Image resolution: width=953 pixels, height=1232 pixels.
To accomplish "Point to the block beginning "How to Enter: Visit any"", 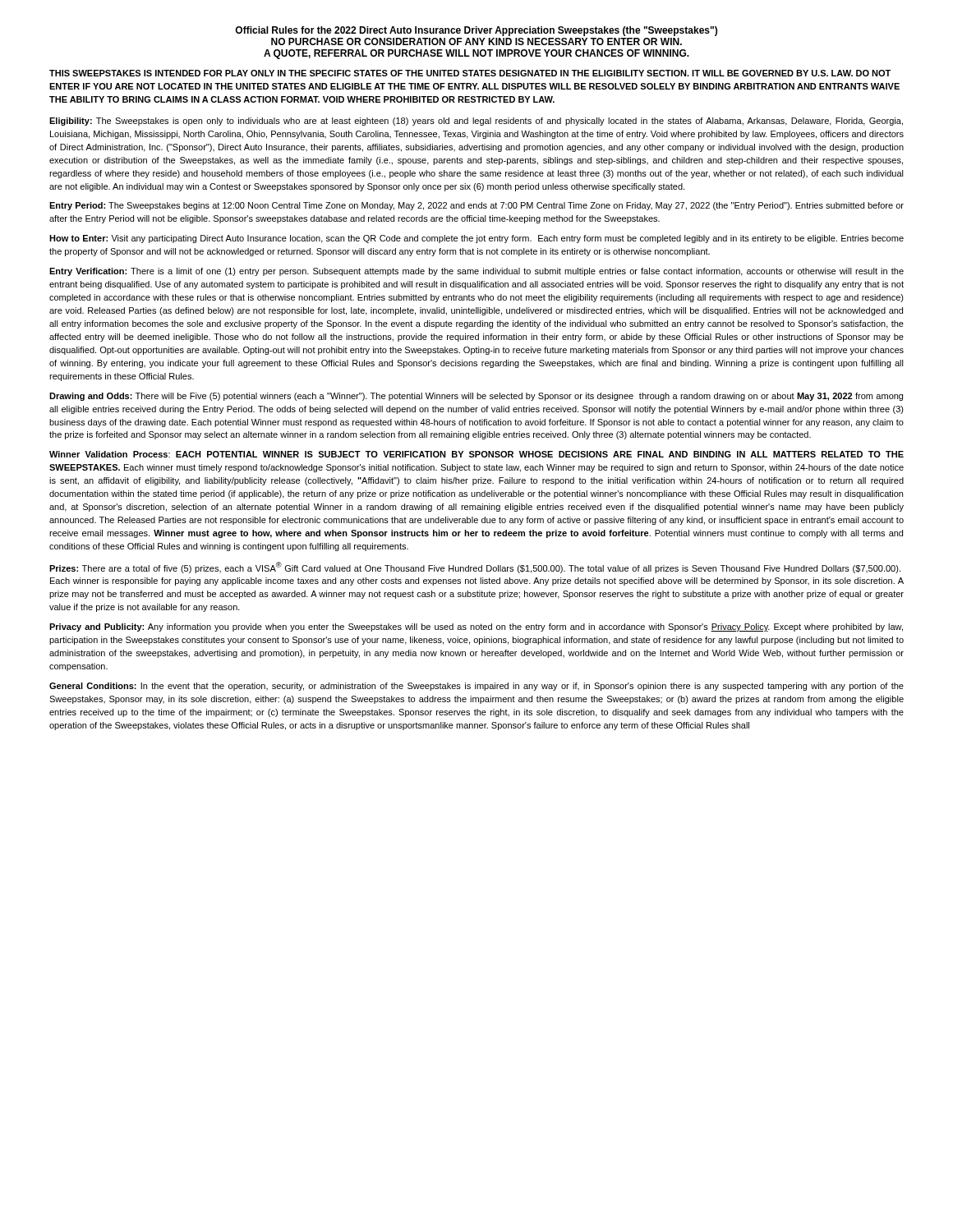I will [x=476, y=245].
